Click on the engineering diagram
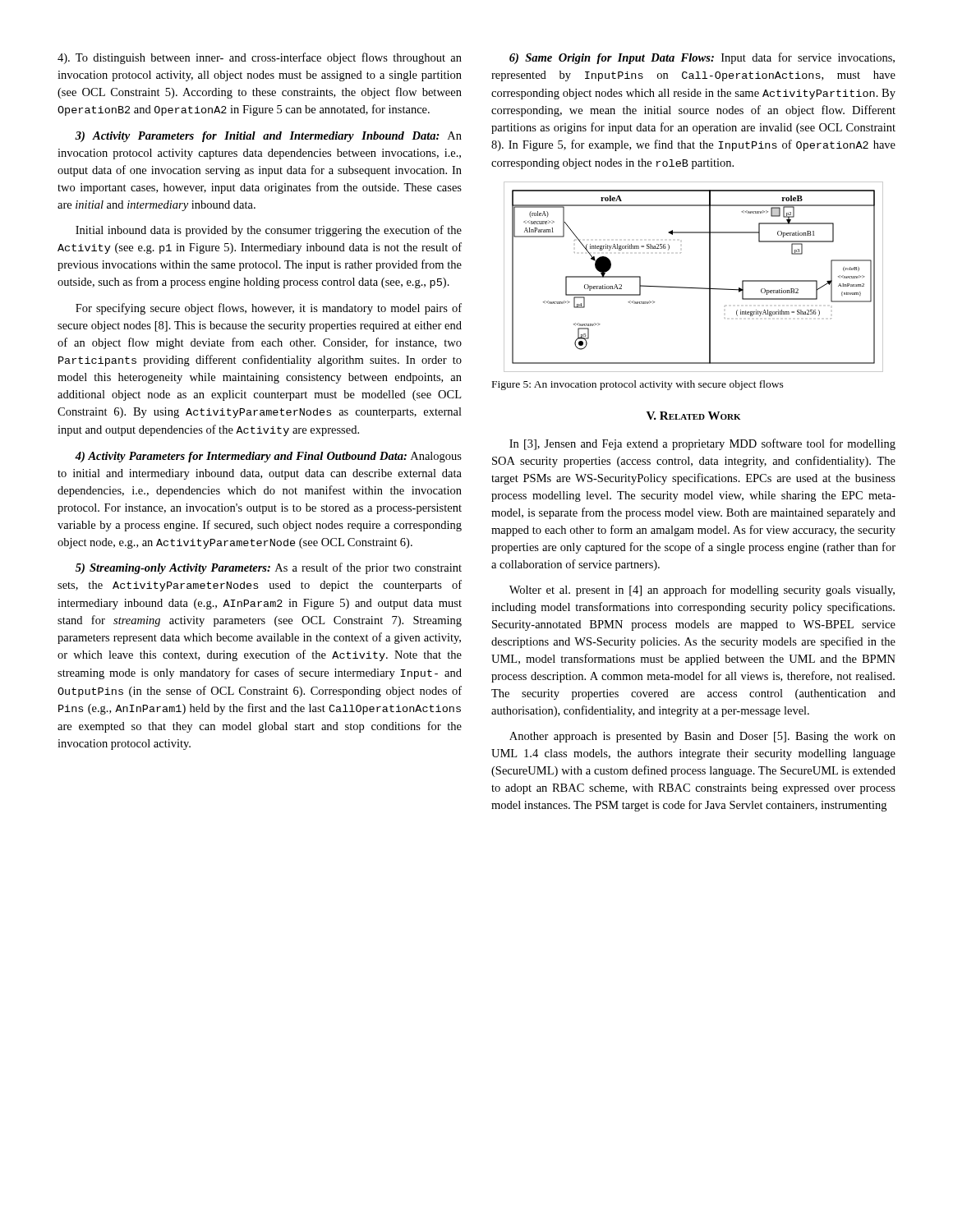This screenshot has height=1232, width=953. (x=693, y=277)
